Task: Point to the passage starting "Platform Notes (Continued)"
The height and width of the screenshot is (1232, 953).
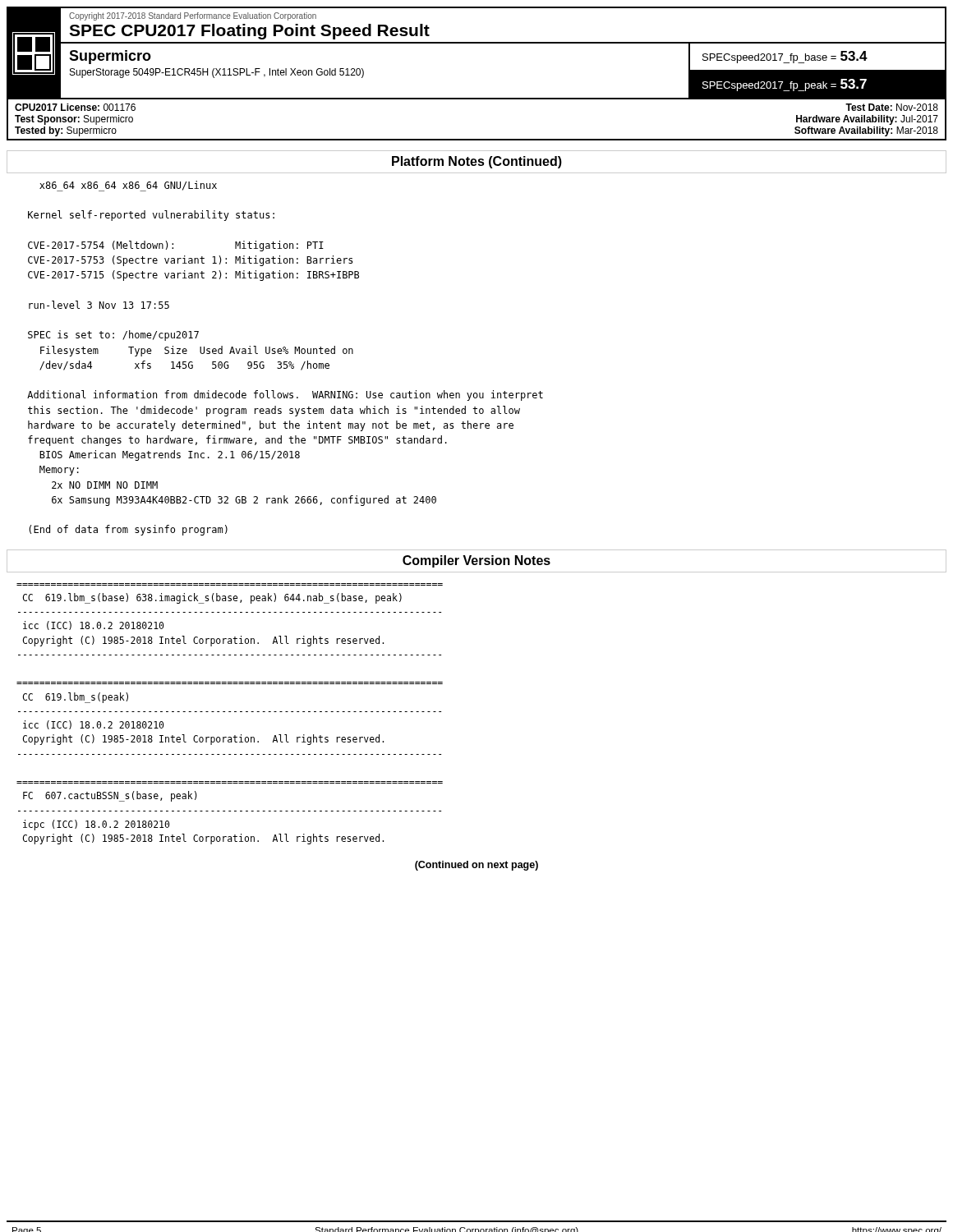Action: coord(476,161)
